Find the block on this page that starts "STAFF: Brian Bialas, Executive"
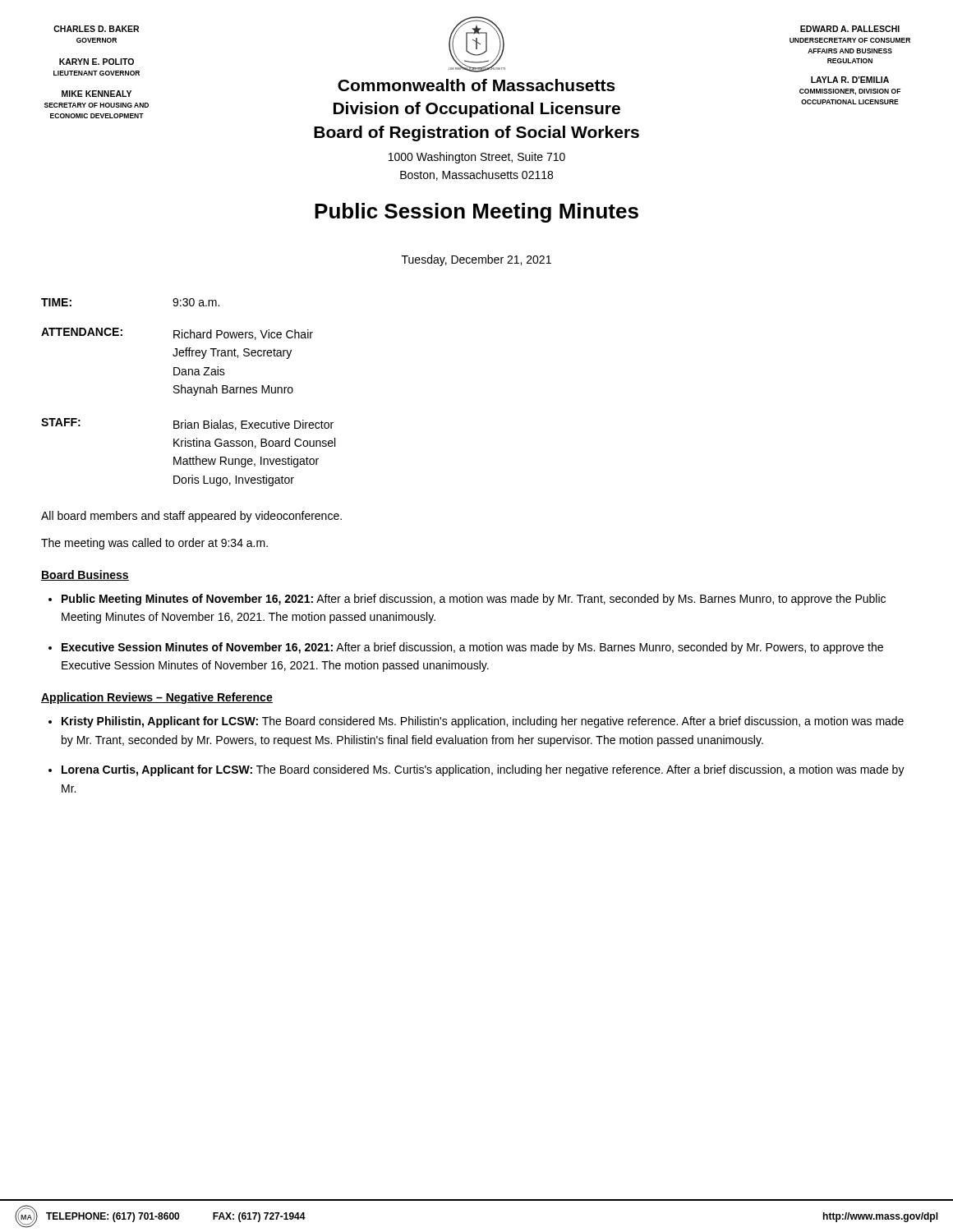Viewport: 953px width, 1232px height. pyautogui.click(x=189, y=452)
